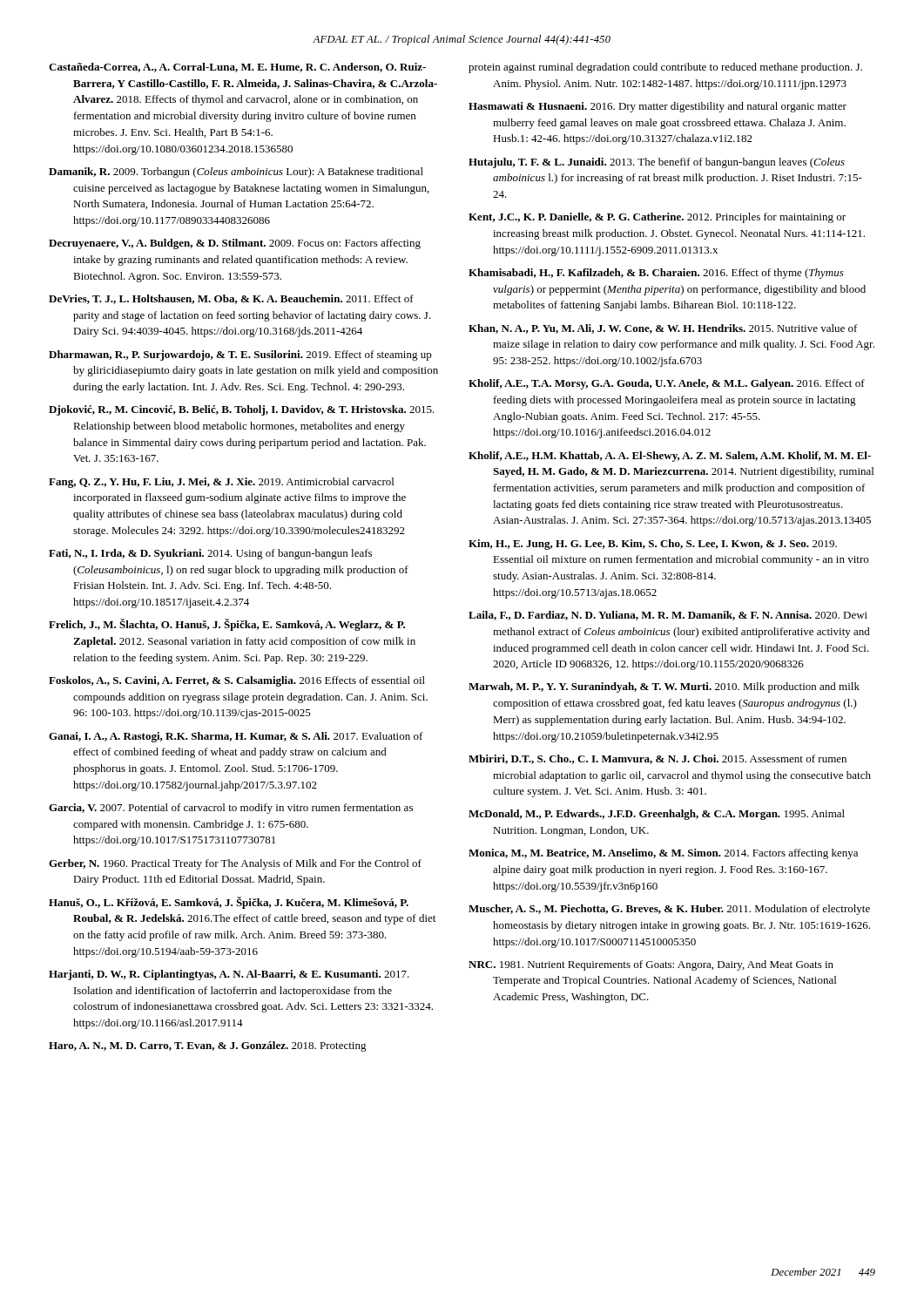Where is the passage that starts "Khamisabadi, H., F. Kafilzadeh,"?
The image size is (924, 1307).
coord(667,289)
